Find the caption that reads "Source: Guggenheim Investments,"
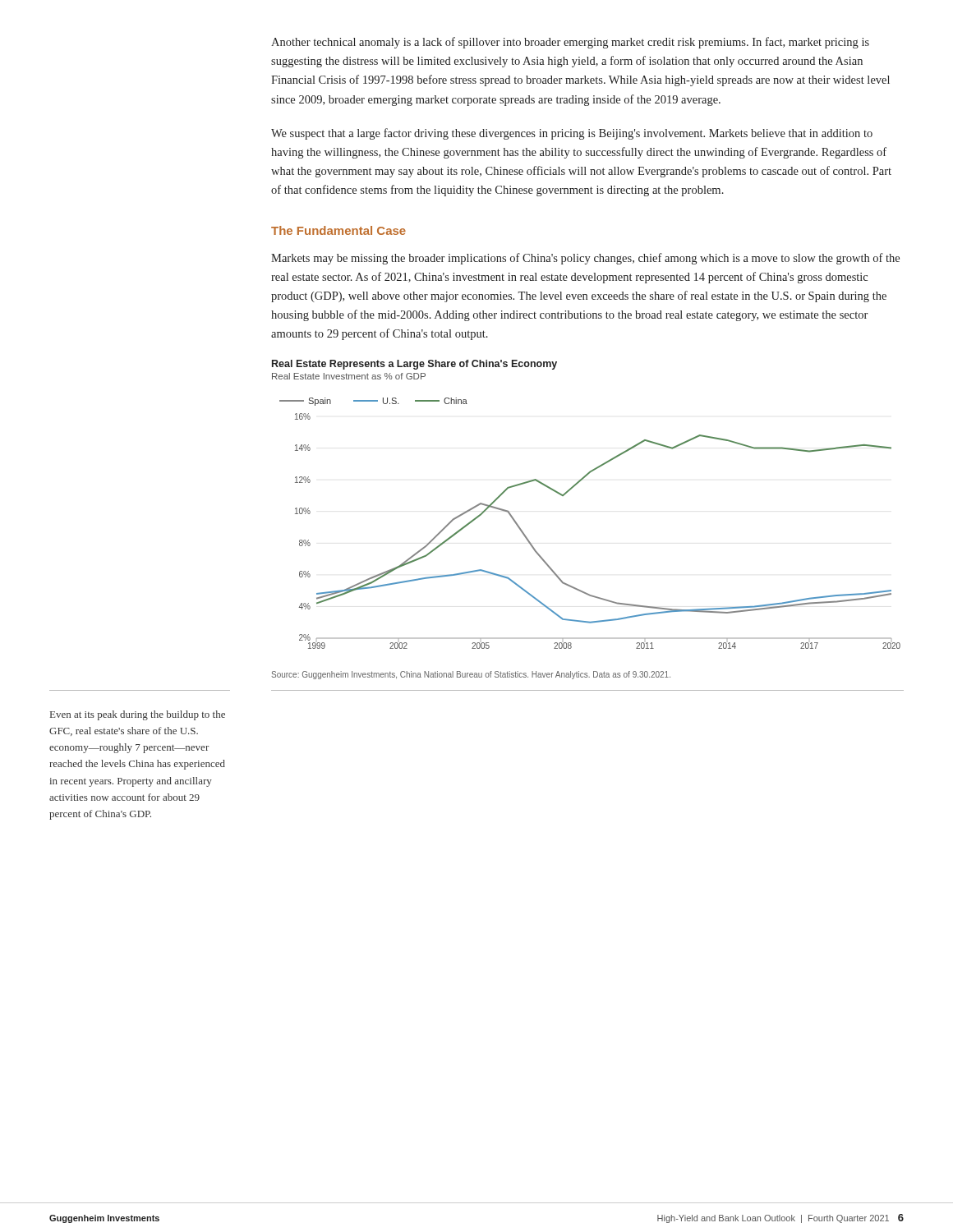The height and width of the screenshot is (1232, 953). [x=587, y=675]
